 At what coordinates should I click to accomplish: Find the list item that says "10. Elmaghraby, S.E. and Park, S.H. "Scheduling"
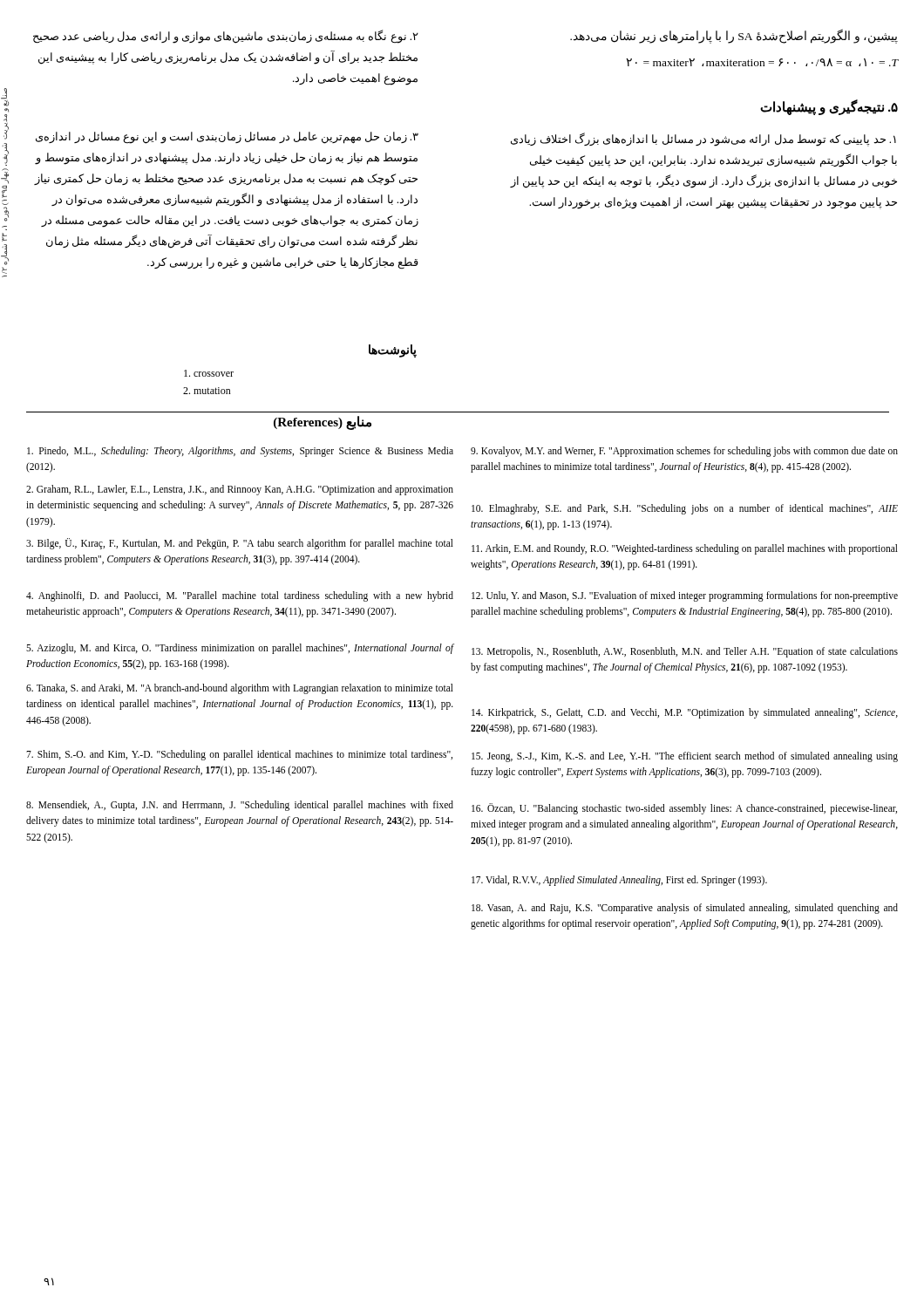click(684, 516)
